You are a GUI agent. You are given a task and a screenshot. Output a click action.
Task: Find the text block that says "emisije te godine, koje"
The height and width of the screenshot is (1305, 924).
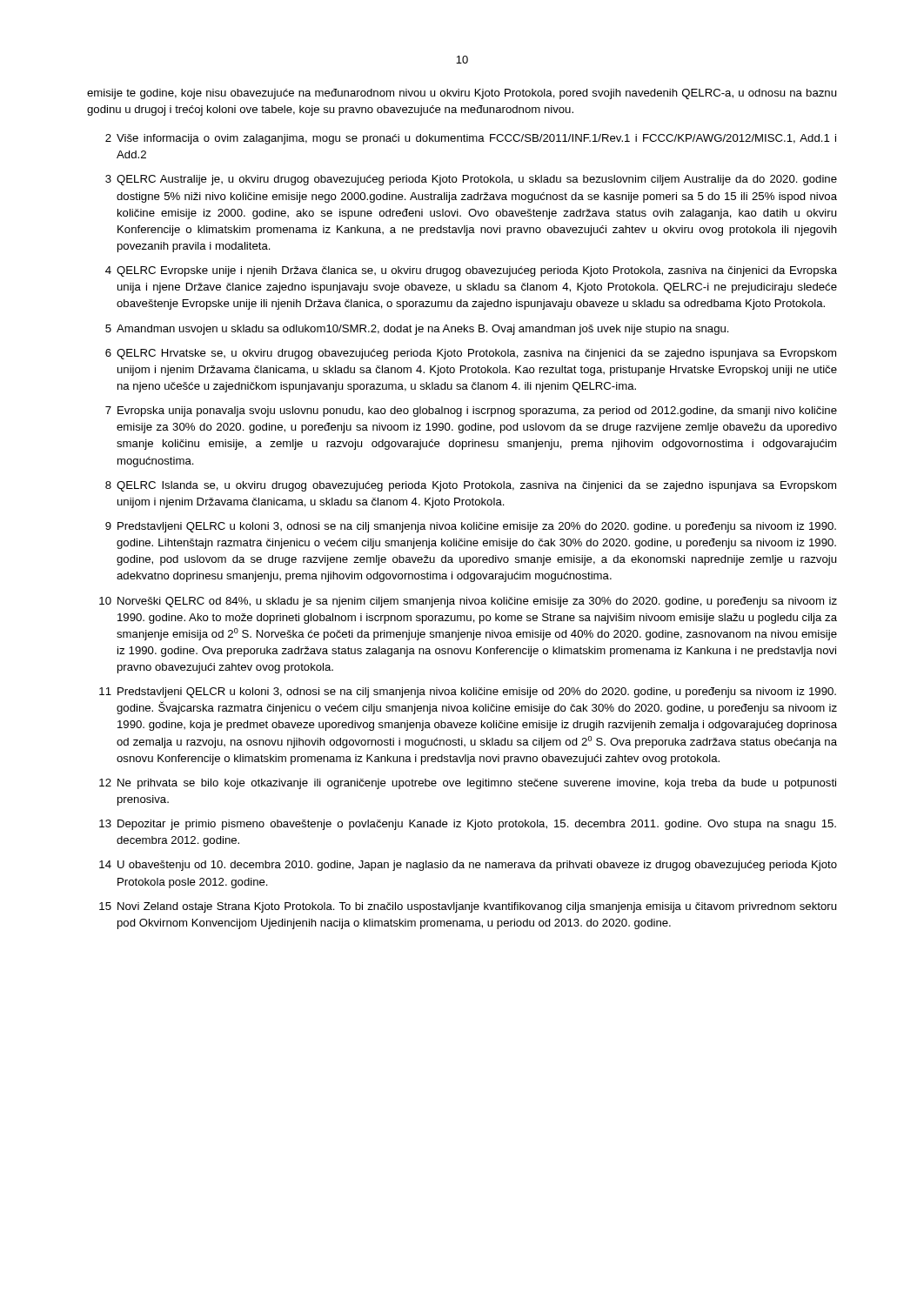(x=462, y=101)
